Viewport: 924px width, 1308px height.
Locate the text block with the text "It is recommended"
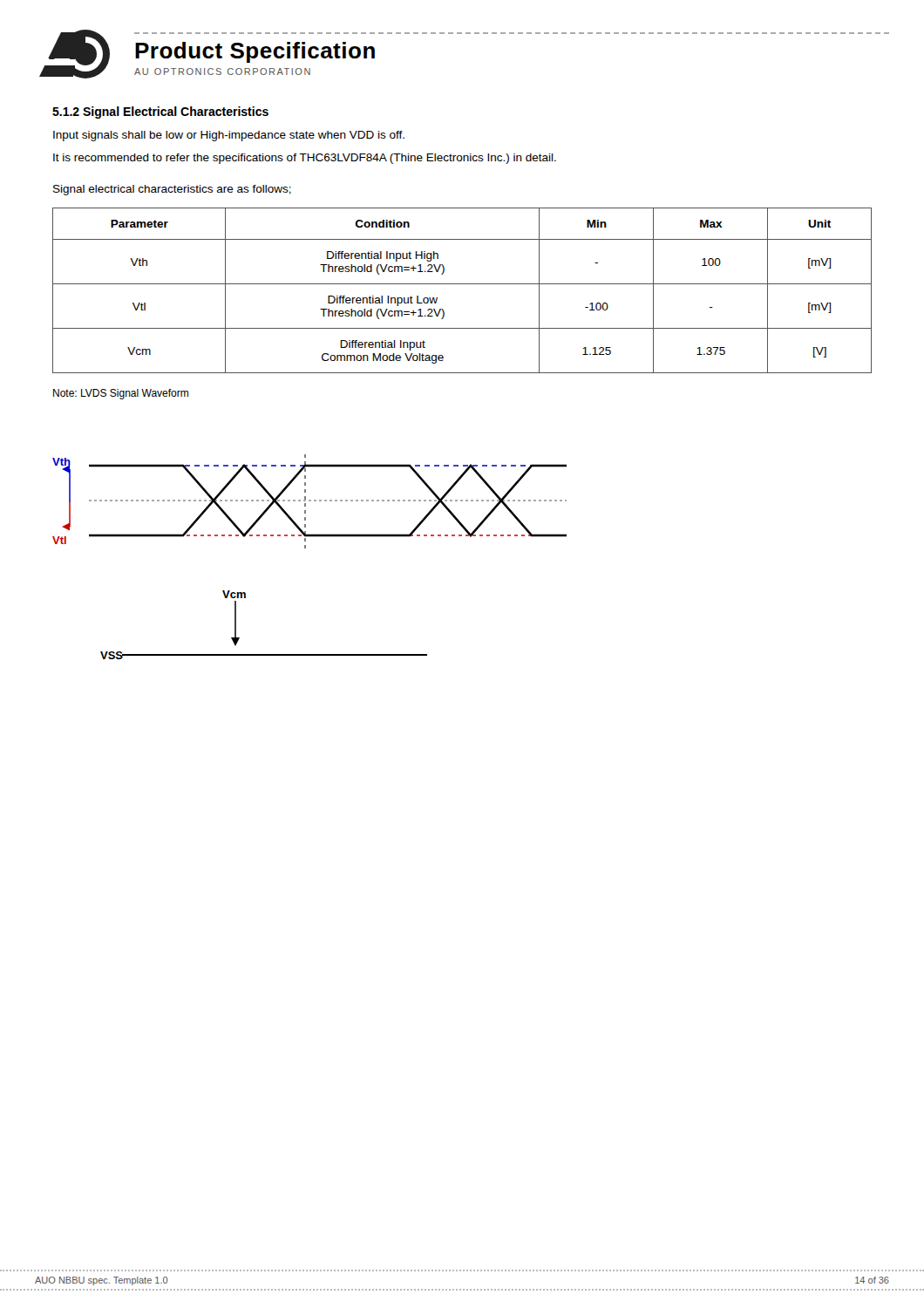(305, 157)
